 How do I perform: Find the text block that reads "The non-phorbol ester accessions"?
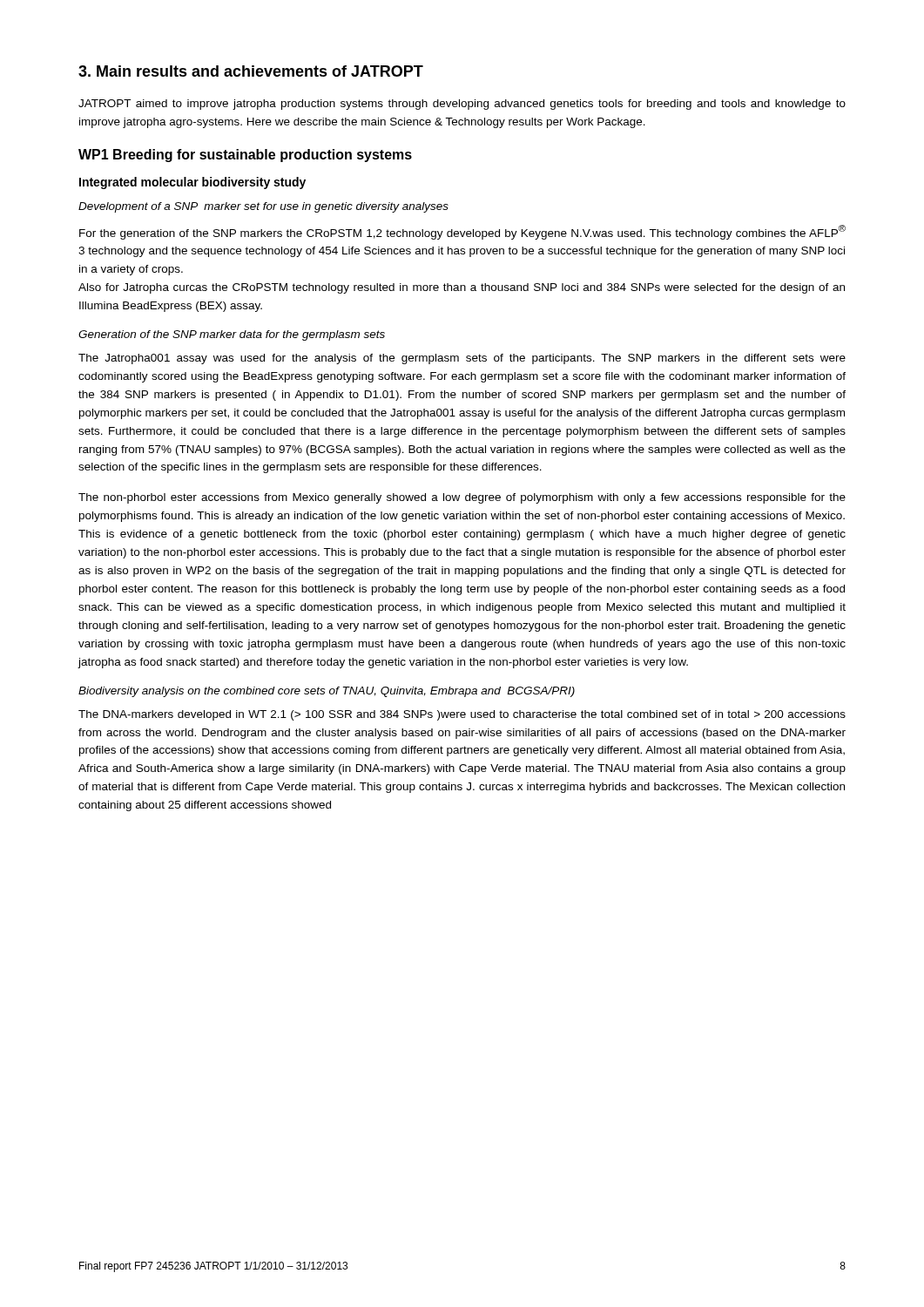click(462, 579)
